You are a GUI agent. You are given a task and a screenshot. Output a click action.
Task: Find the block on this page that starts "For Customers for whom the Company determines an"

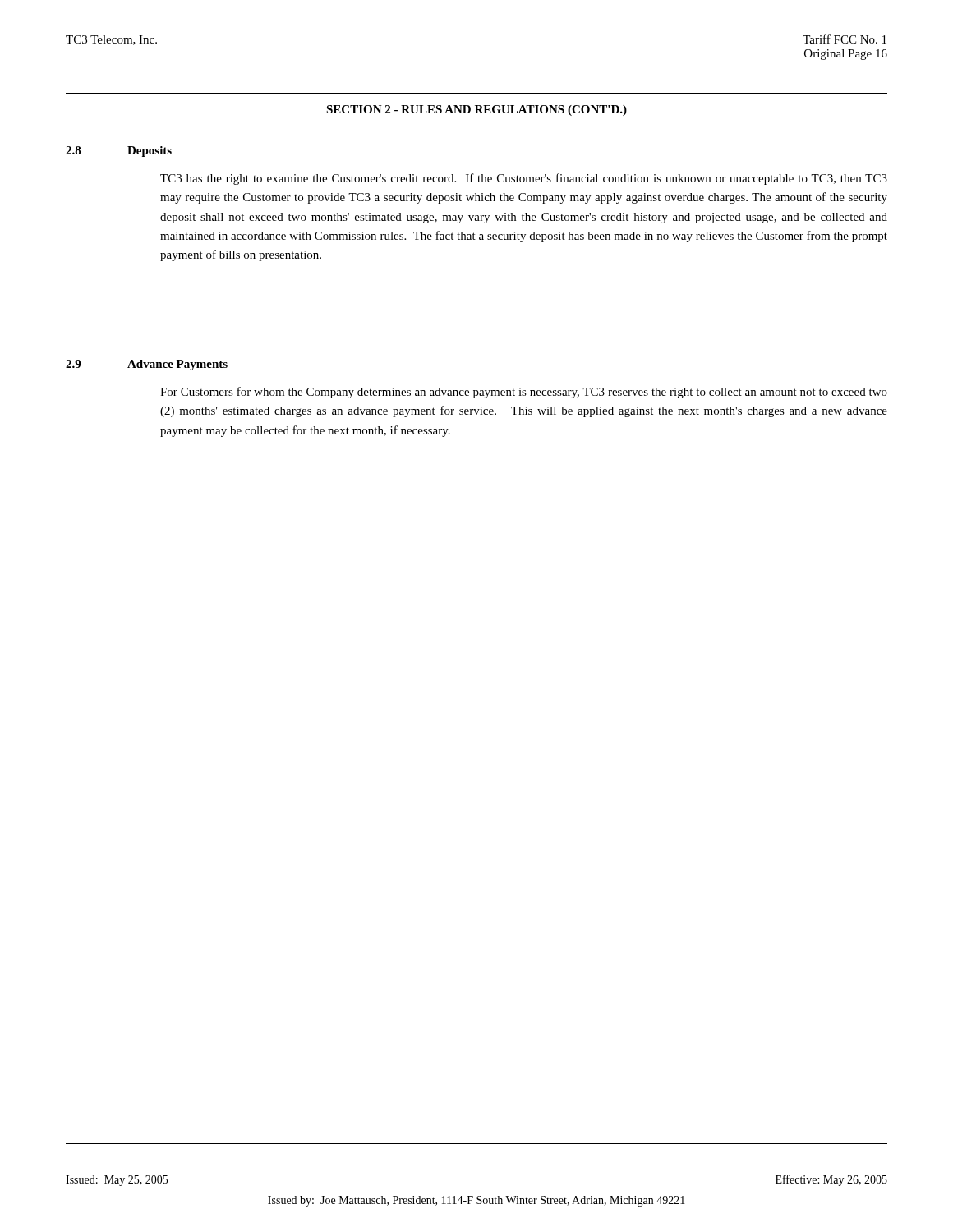click(524, 411)
